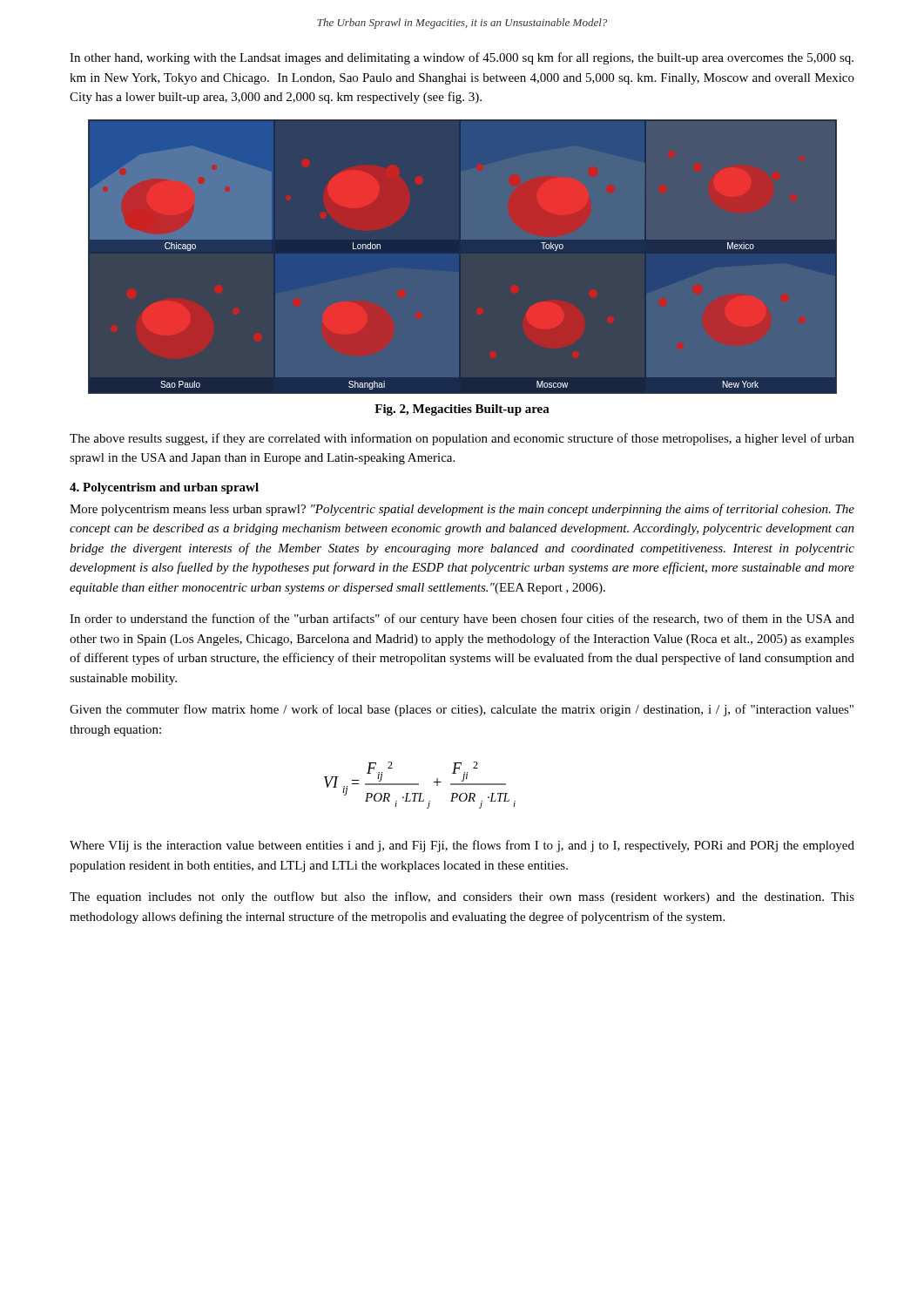
Task: Find the text starting "4. Polycentrism and urban sprawl"
Action: [x=164, y=487]
